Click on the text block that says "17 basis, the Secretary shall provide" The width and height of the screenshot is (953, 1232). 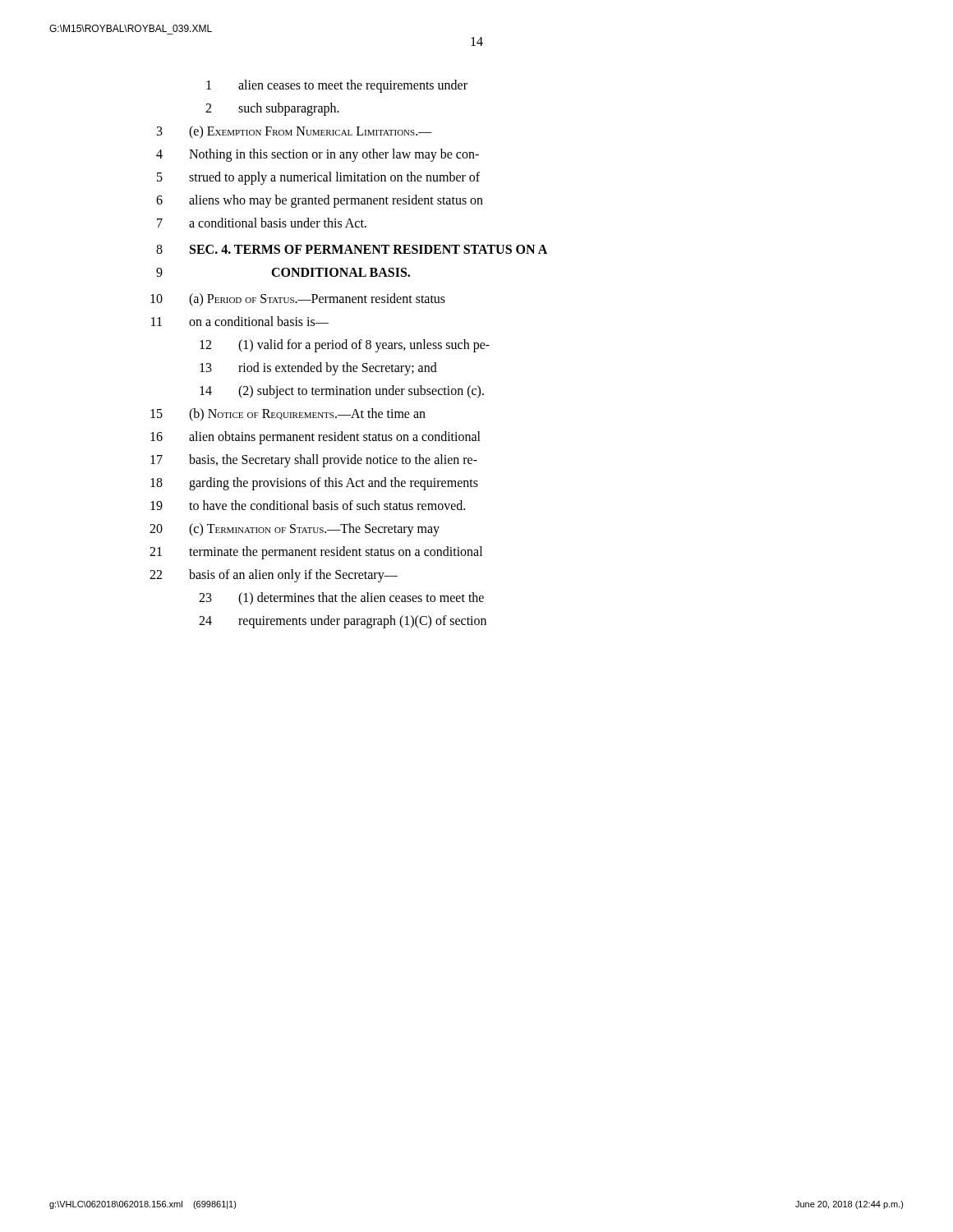[x=300, y=460]
